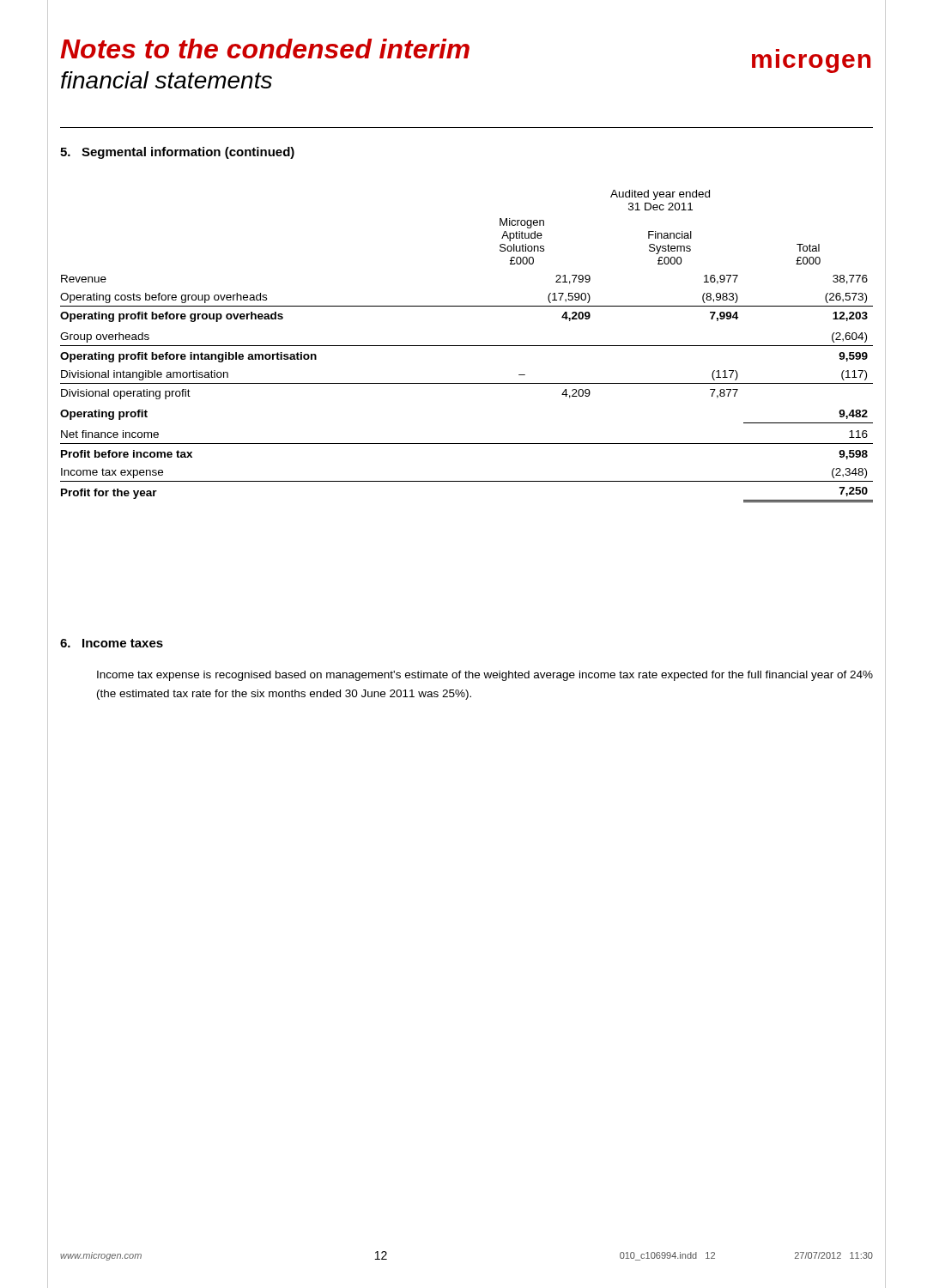Click a table
933x1288 pixels.
coord(466,343)
